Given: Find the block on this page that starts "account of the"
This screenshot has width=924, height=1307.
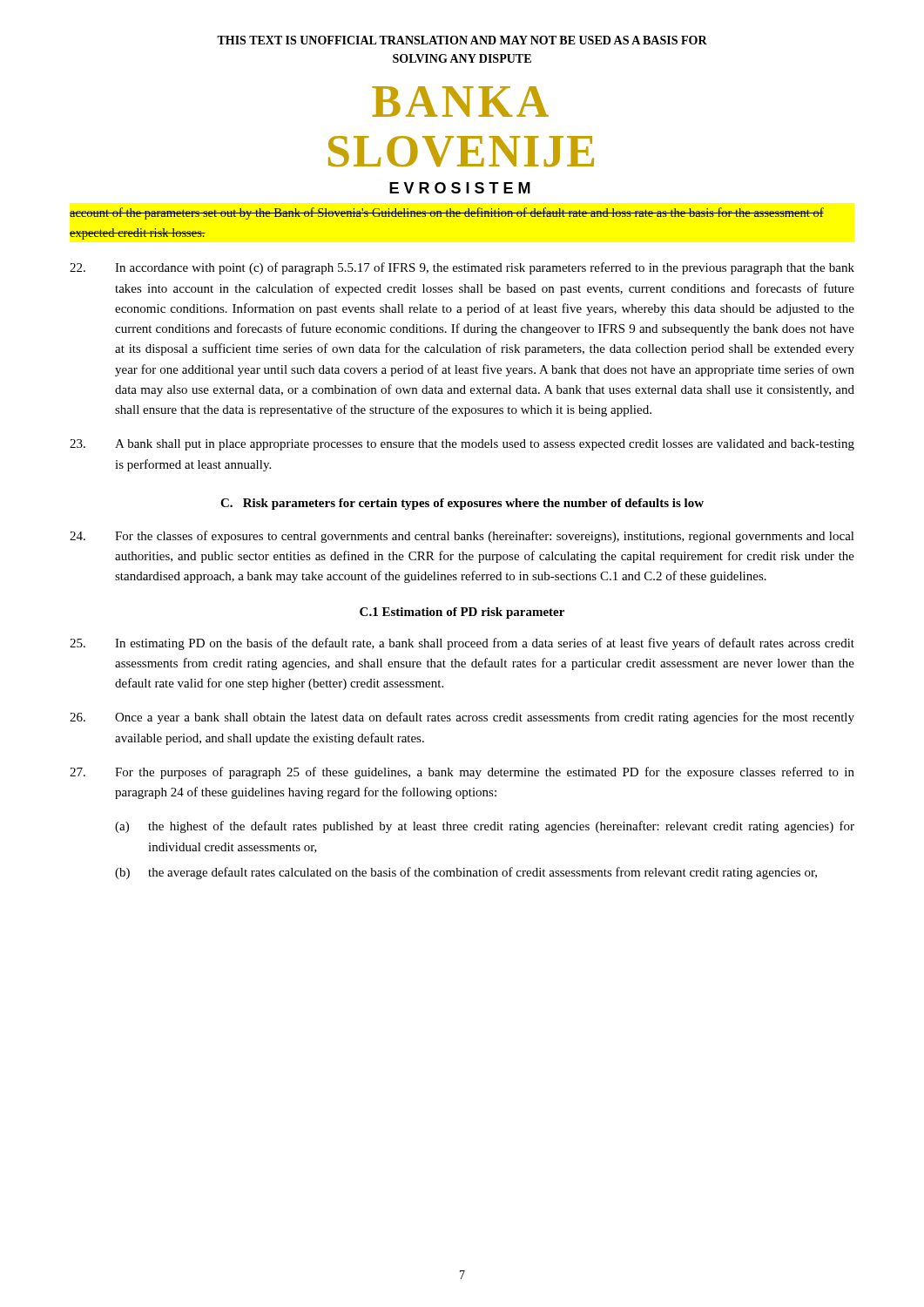Looking at the screenshot, I should (462, 223).
